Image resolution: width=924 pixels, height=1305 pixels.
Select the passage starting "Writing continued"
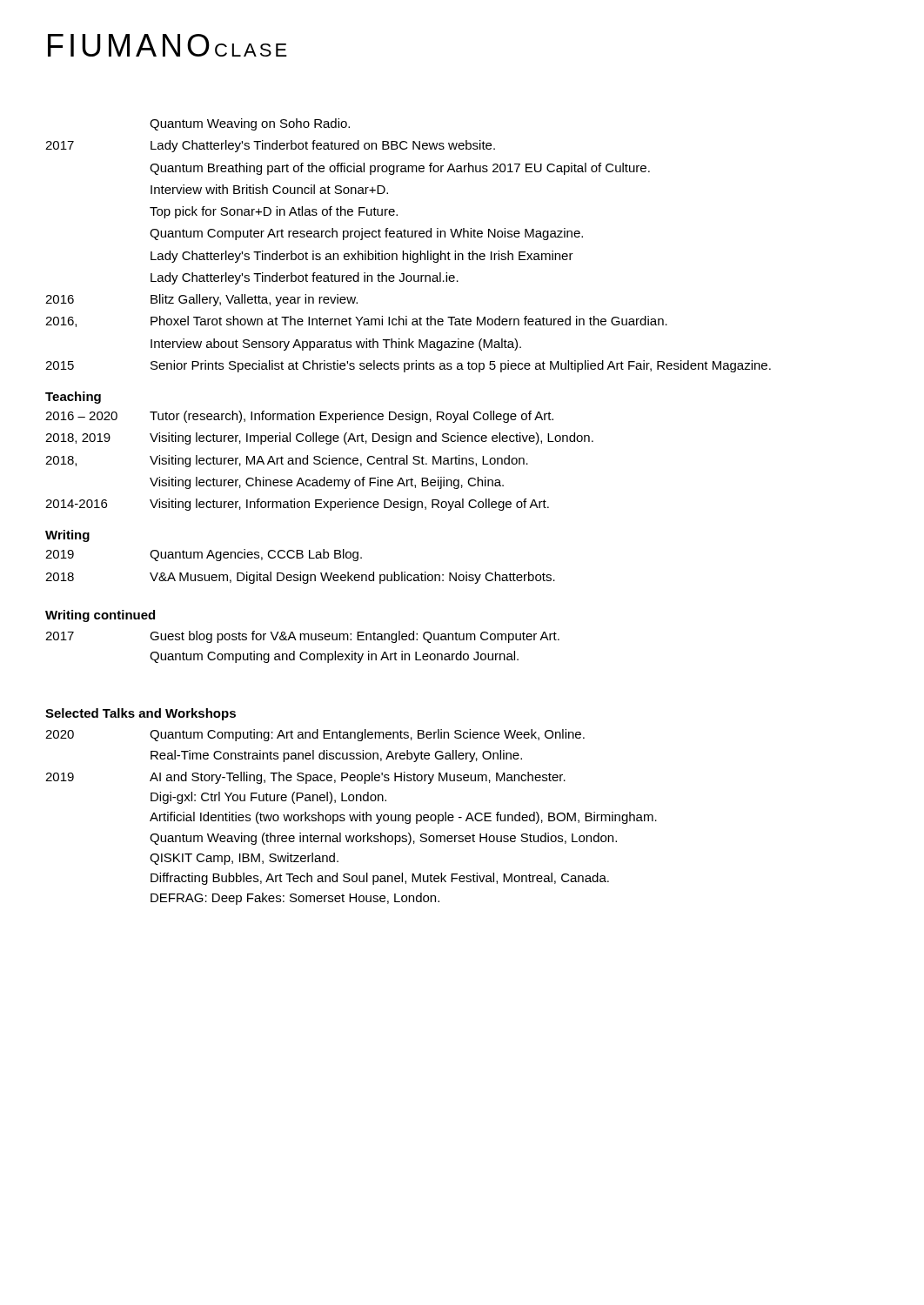[x=101, y=614]
